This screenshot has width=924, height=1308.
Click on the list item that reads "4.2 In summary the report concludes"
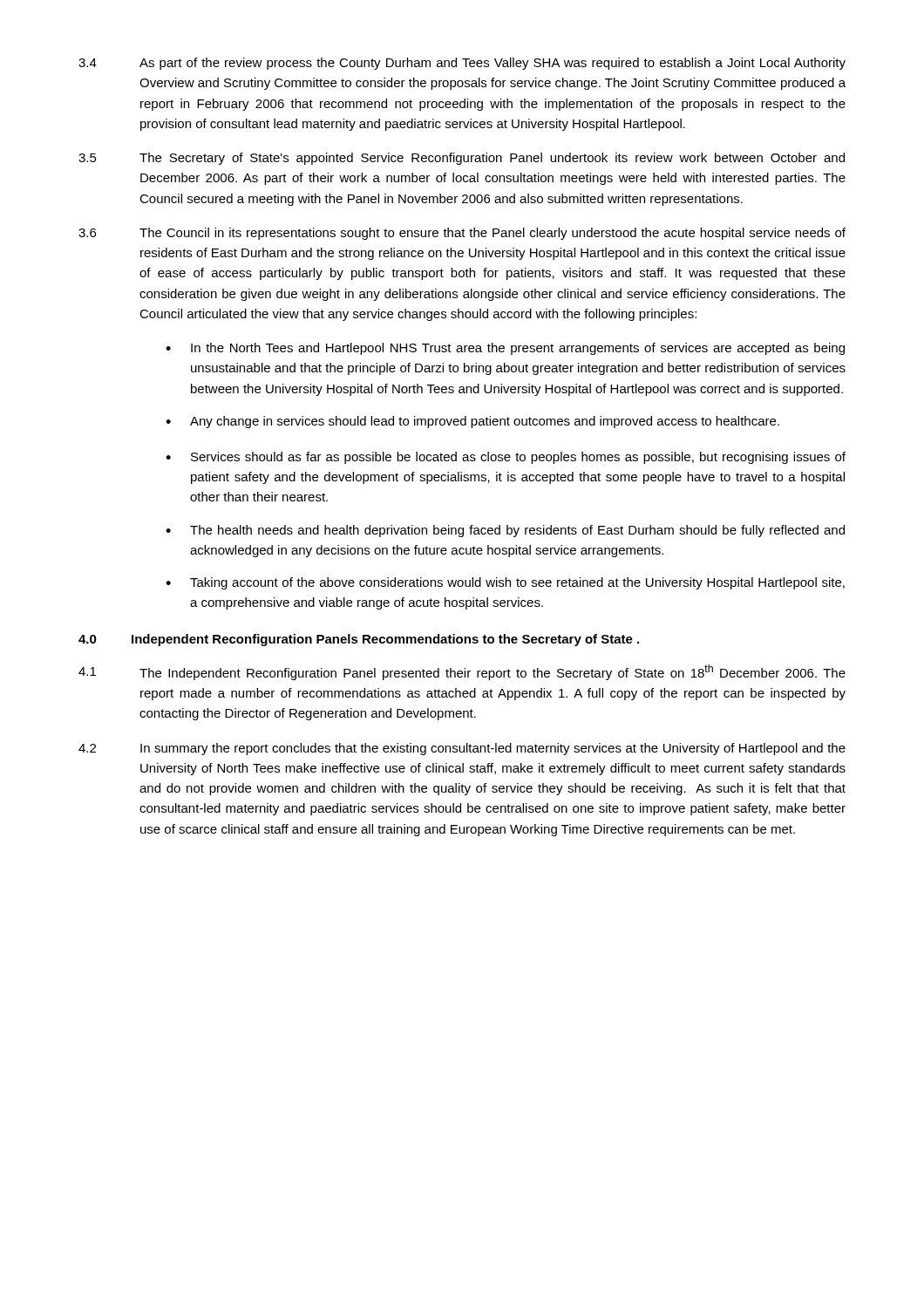pos(462,788)
